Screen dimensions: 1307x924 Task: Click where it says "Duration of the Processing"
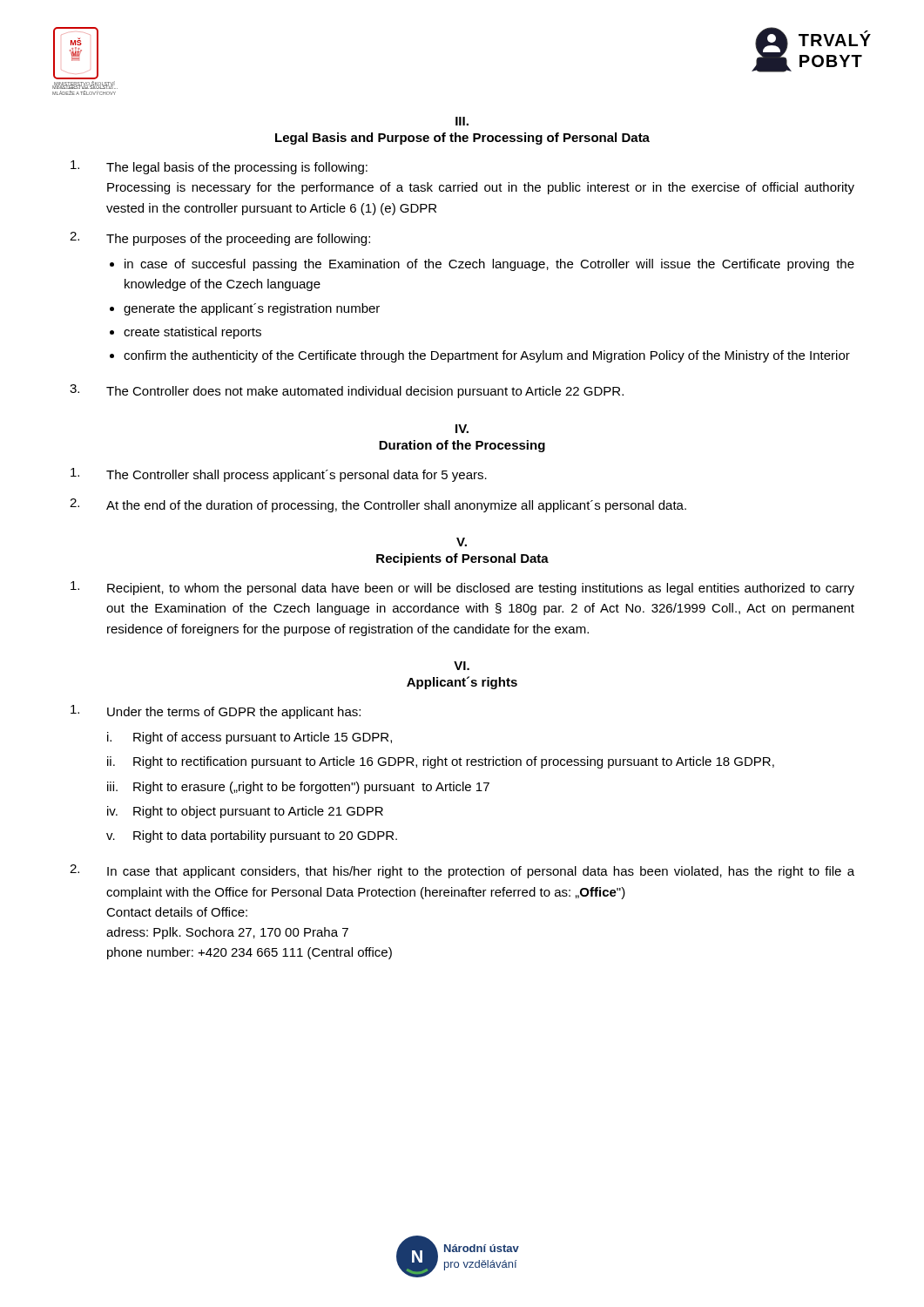[462, 444]
